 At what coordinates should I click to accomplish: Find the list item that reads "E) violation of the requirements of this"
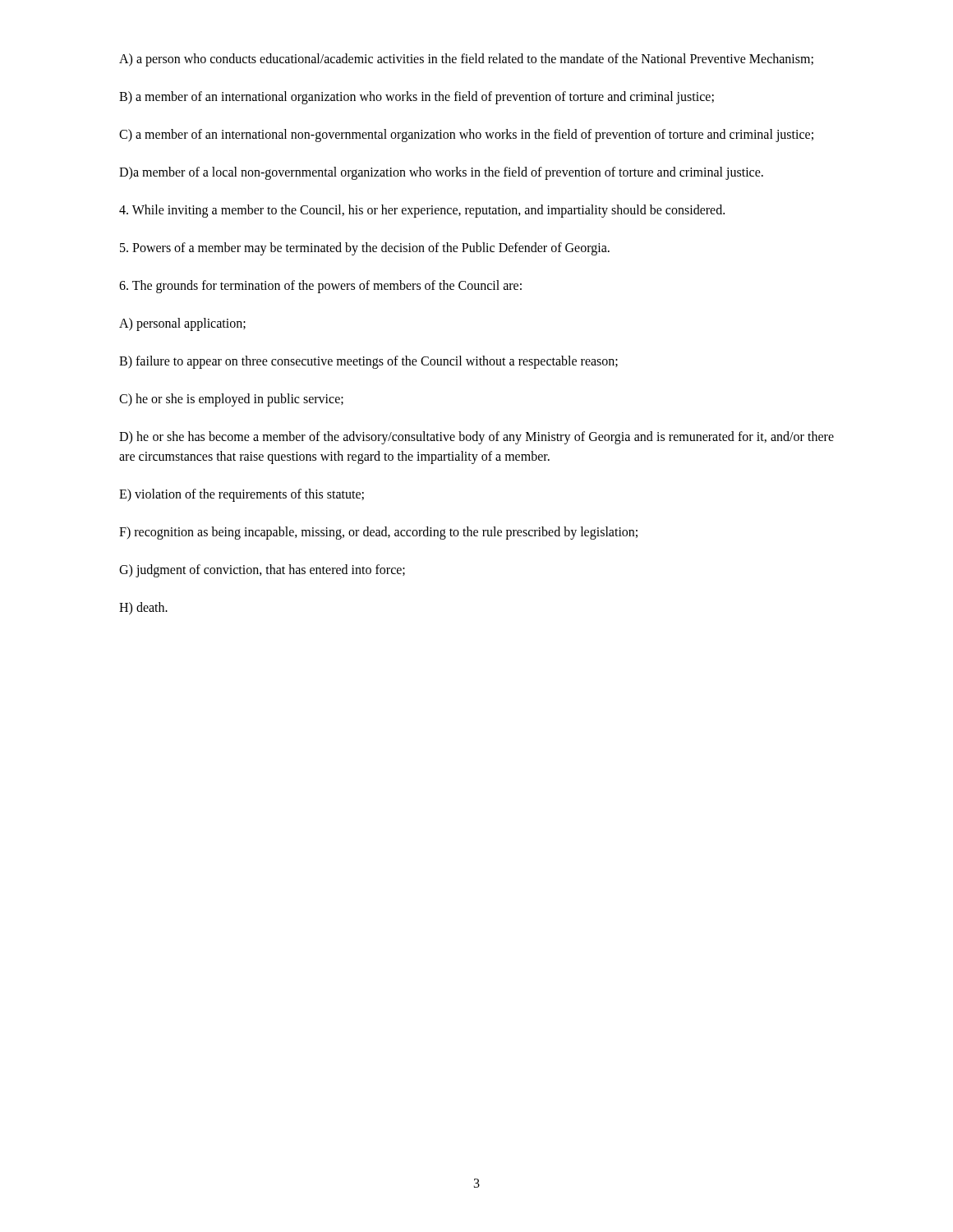pos(242,494)
